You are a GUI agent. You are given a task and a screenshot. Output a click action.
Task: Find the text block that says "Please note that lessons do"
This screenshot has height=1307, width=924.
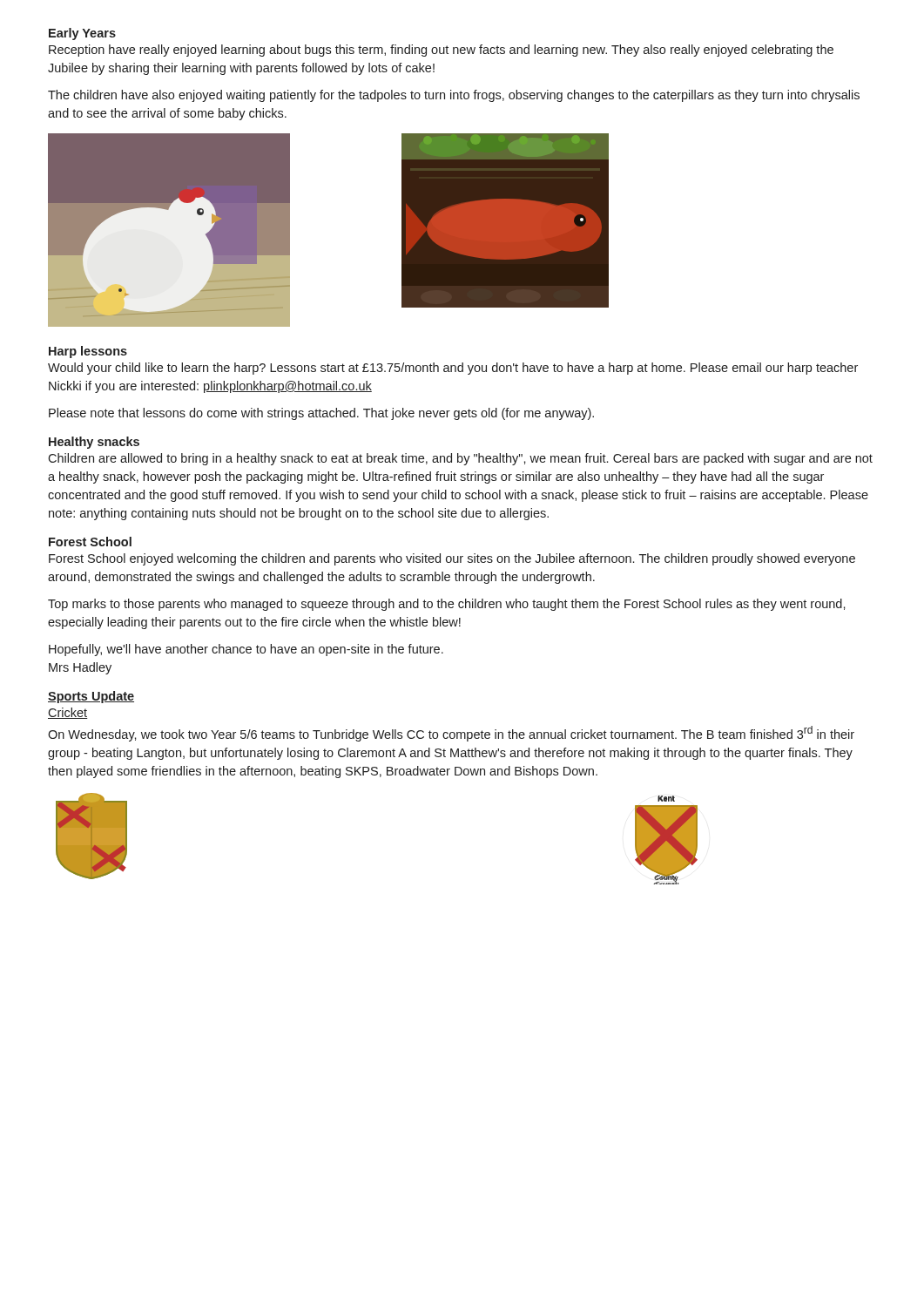322,413
